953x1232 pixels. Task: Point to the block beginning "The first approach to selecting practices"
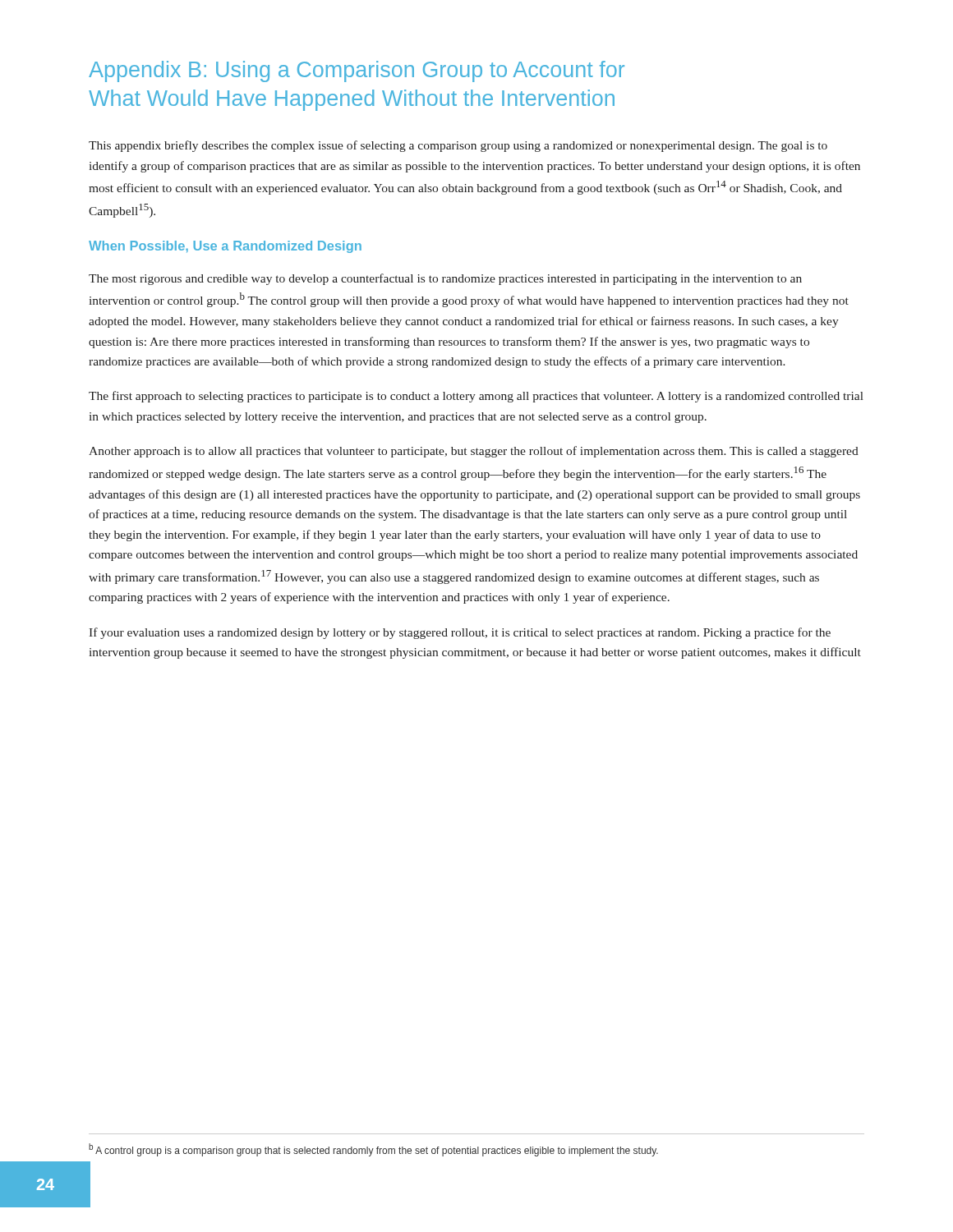[476, 406]
